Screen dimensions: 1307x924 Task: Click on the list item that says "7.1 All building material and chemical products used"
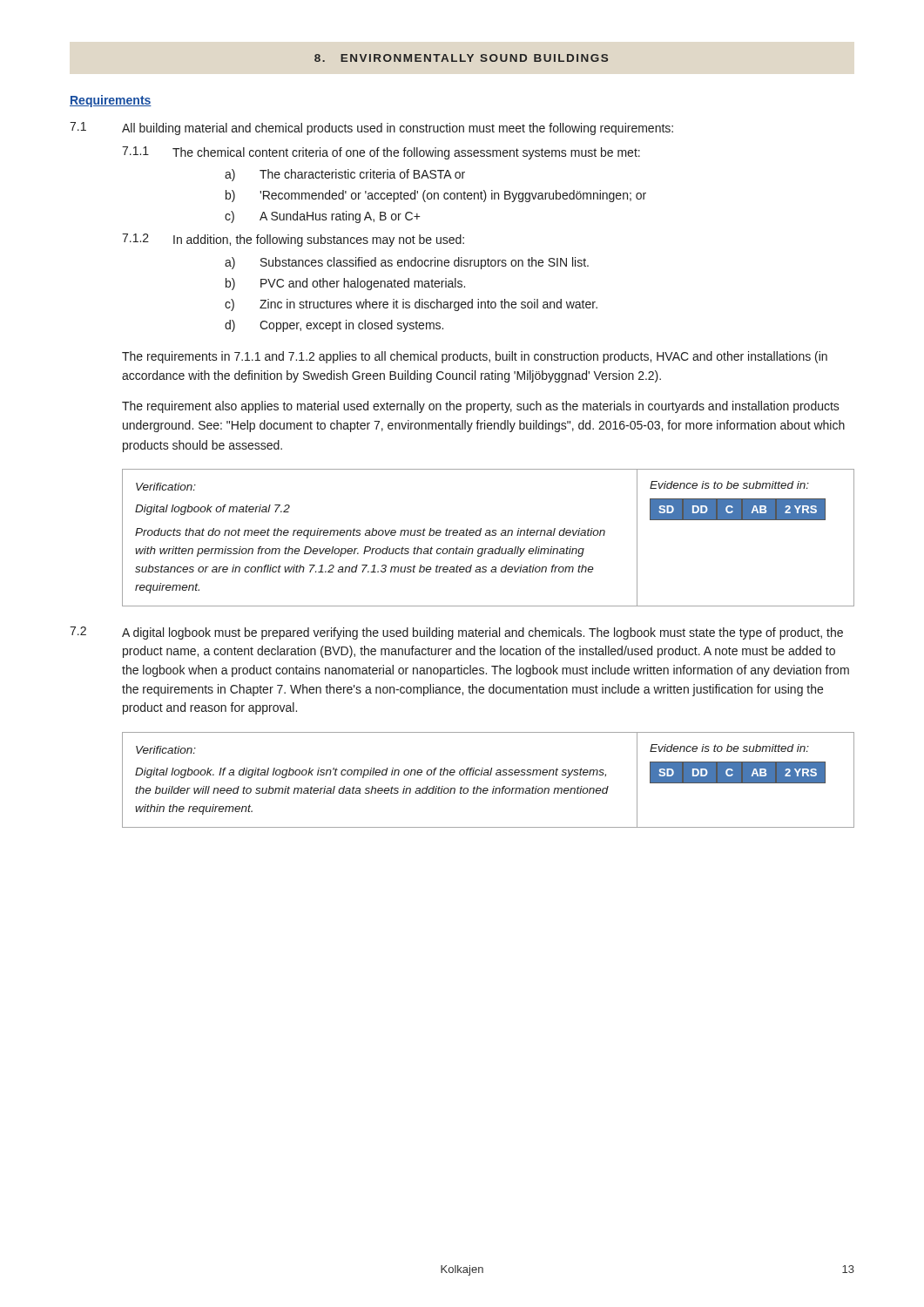click(x=462, y=129)
